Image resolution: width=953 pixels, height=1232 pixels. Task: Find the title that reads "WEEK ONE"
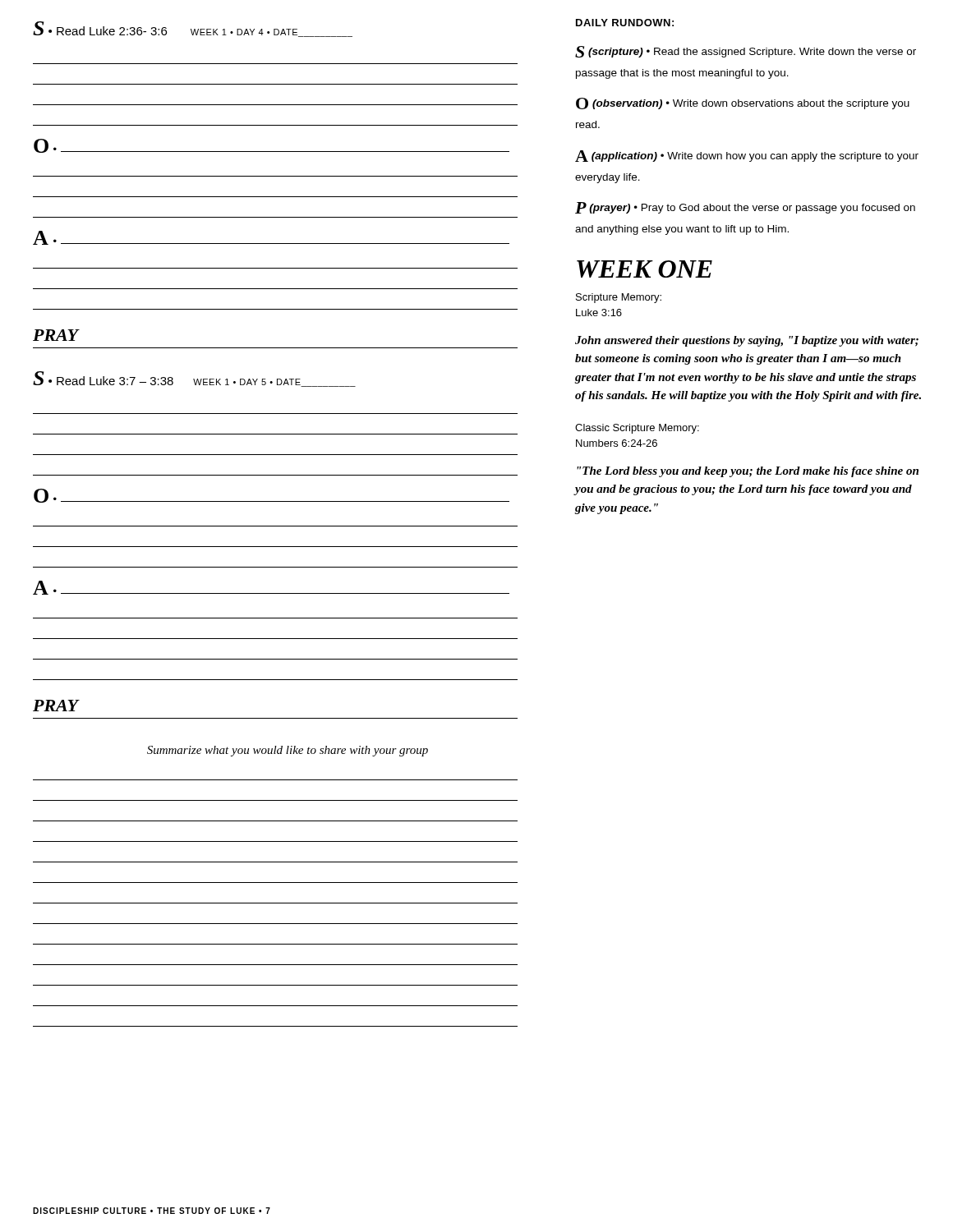click(x=644, y=268)
